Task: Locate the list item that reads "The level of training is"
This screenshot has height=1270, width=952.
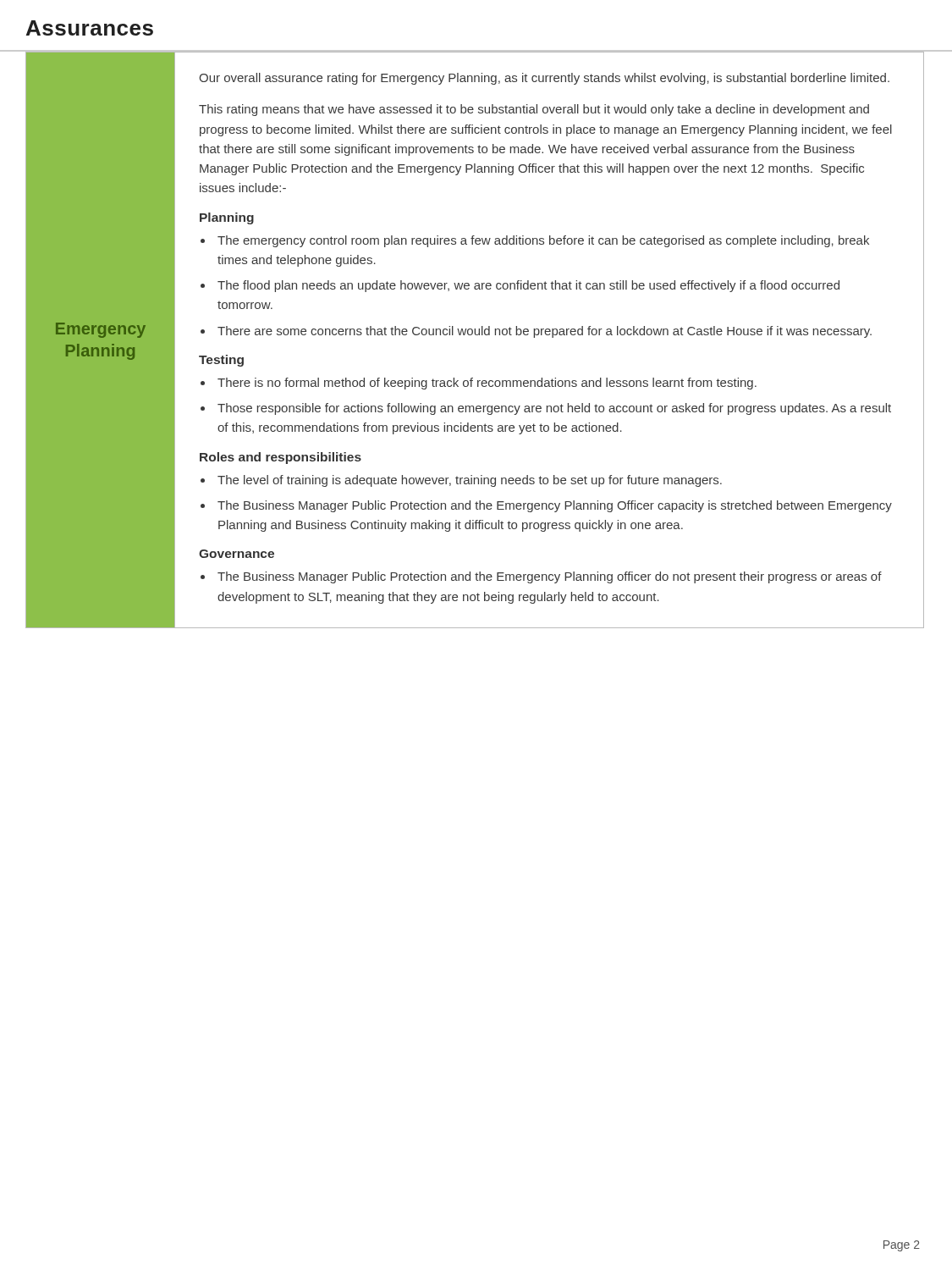Action: 470,479
